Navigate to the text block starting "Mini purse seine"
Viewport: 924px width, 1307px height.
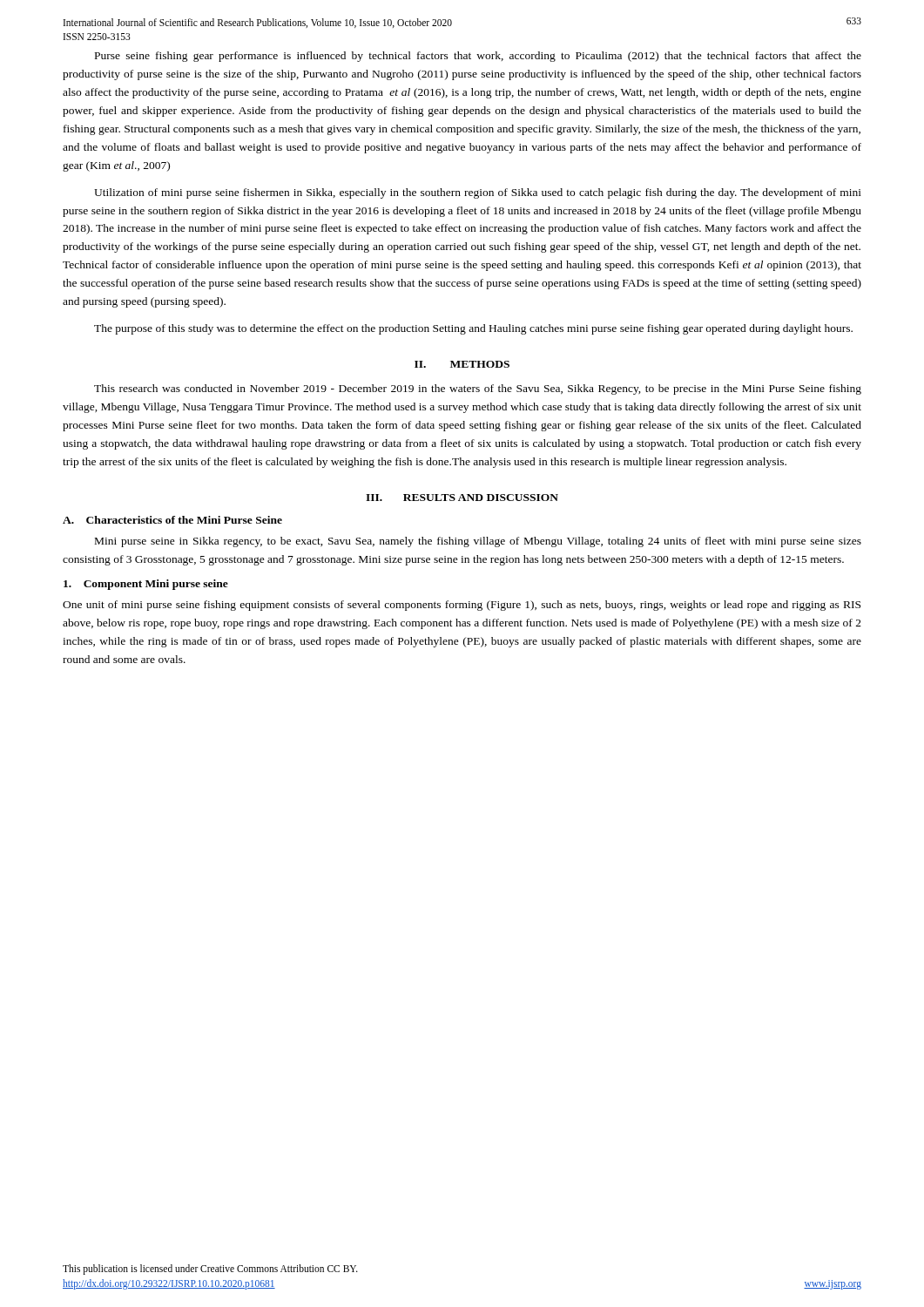462,549
